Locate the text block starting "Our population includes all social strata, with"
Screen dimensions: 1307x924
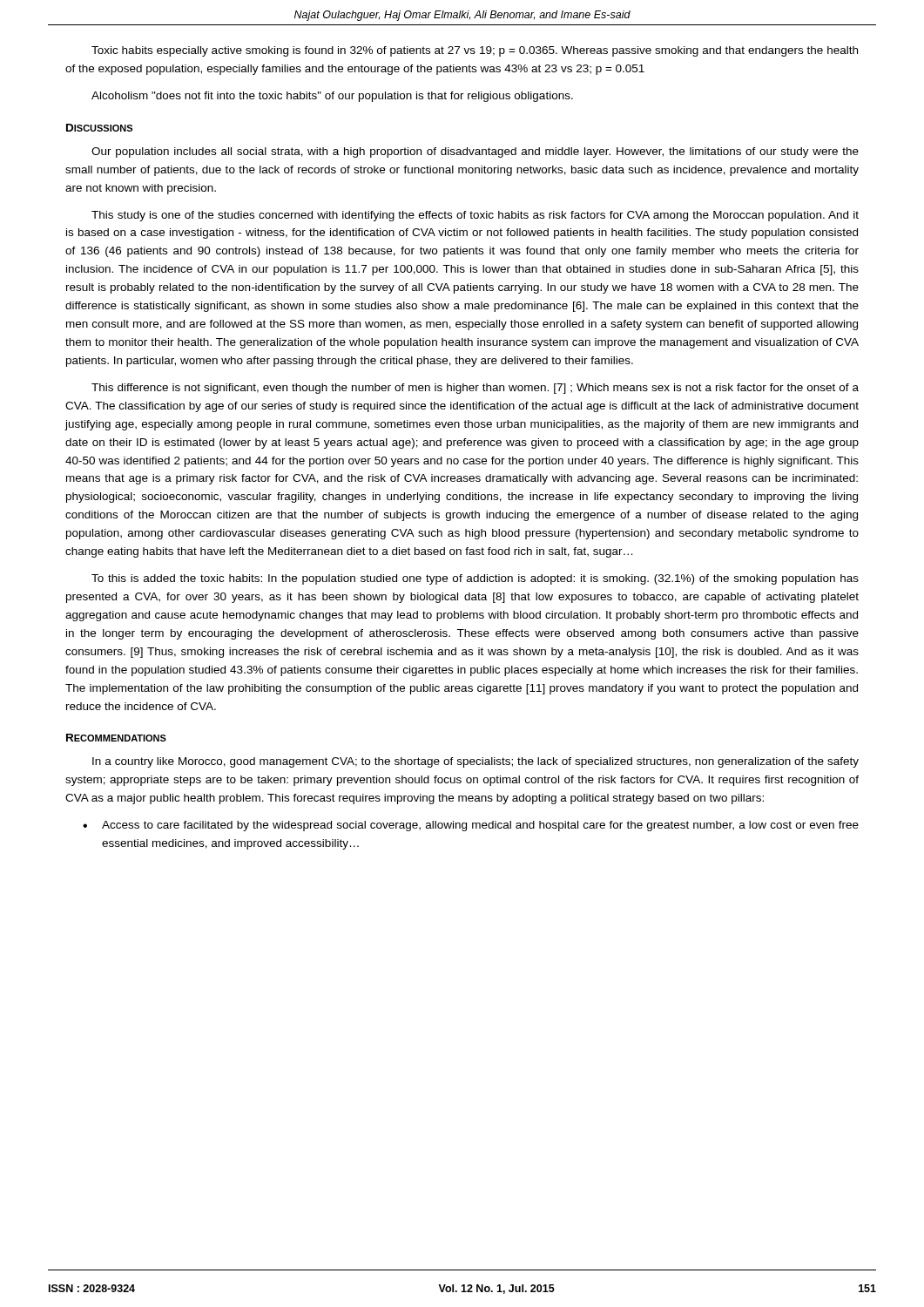(x=462, y=170)
